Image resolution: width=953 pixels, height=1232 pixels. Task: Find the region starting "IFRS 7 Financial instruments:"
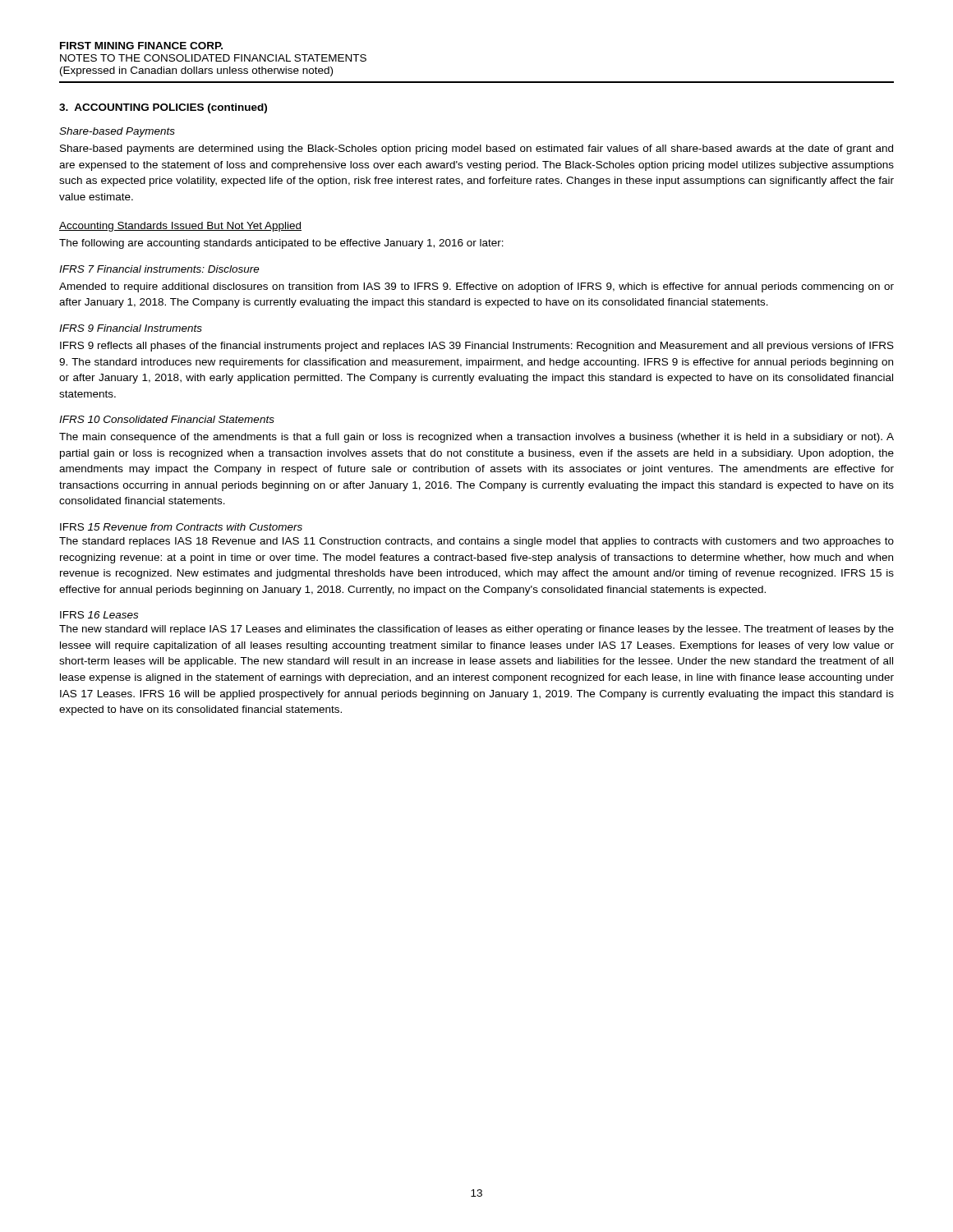[x=159, y=269]
